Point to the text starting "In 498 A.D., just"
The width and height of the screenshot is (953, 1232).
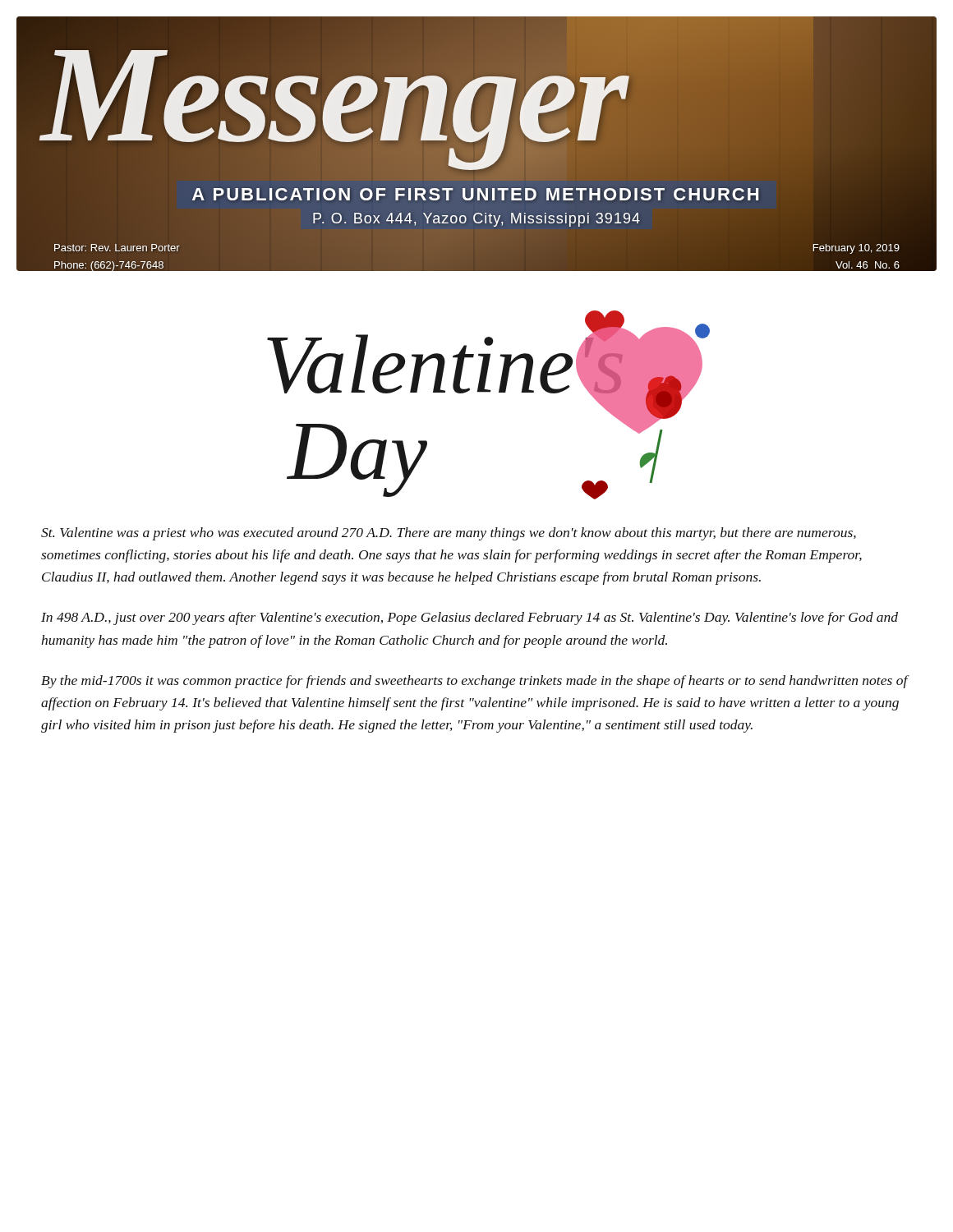click(x=470, y=628)
